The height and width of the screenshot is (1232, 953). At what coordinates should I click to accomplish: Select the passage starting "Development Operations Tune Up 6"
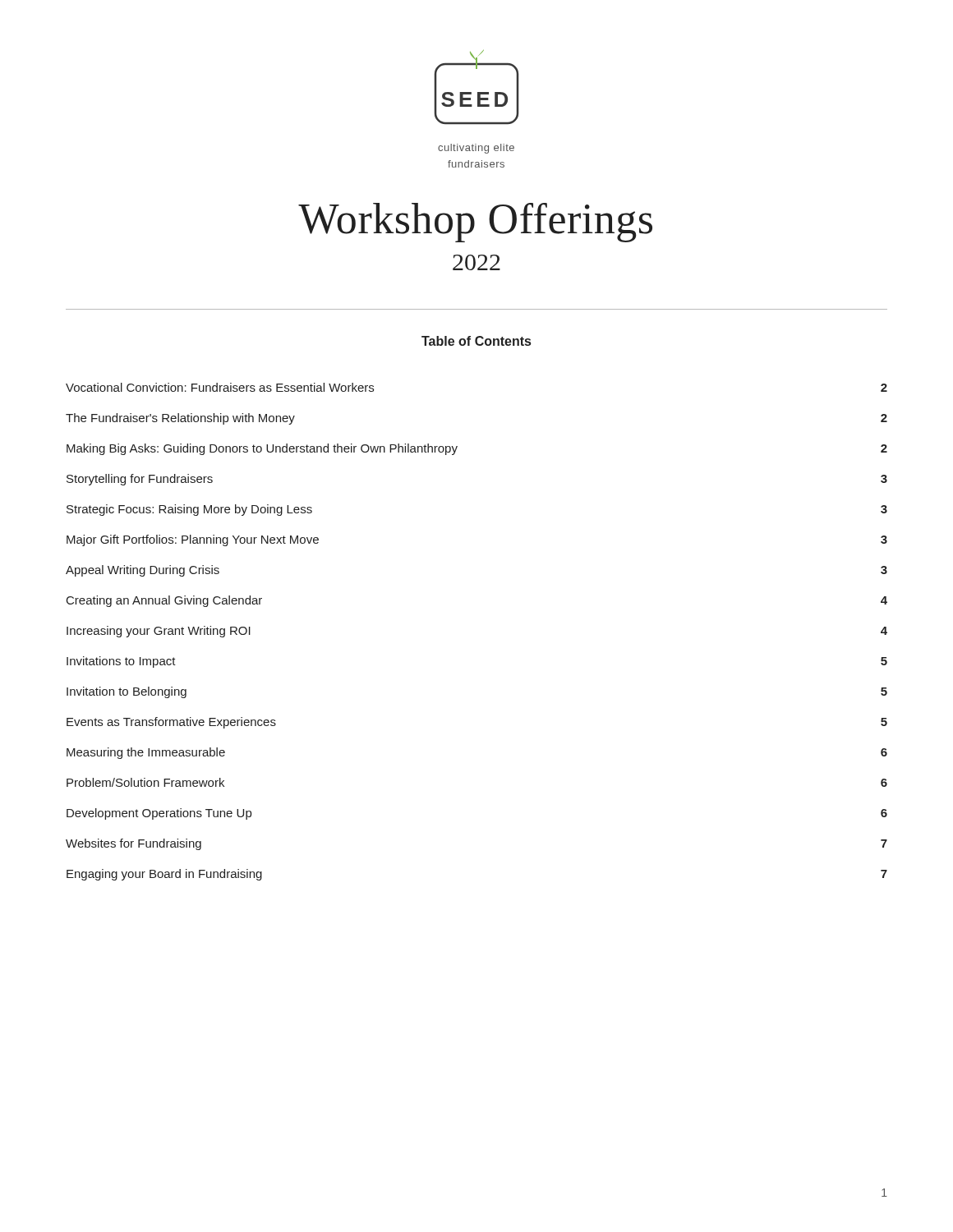(161, 814)
